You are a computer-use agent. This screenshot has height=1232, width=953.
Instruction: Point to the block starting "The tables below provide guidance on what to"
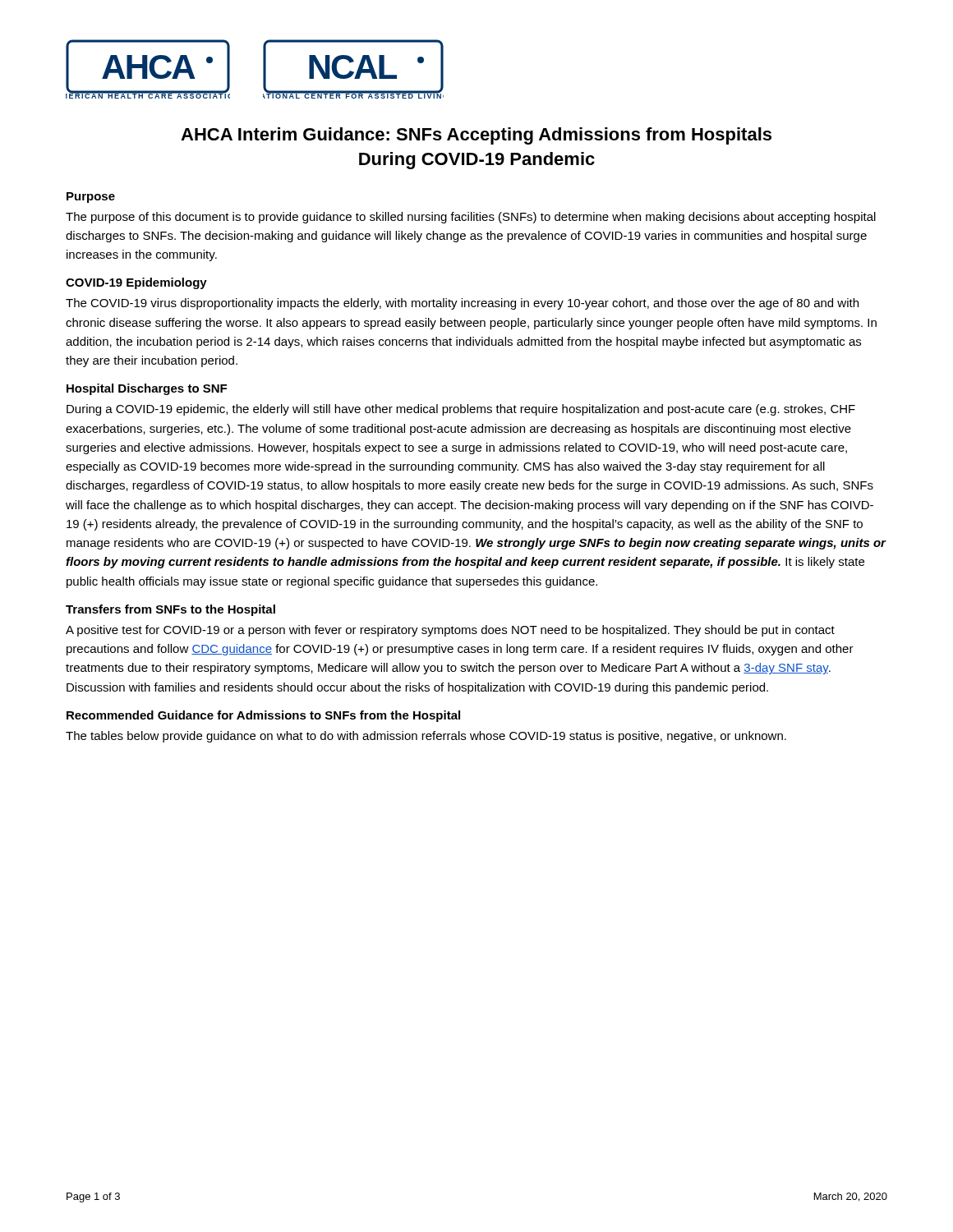(x=426, y=735)
